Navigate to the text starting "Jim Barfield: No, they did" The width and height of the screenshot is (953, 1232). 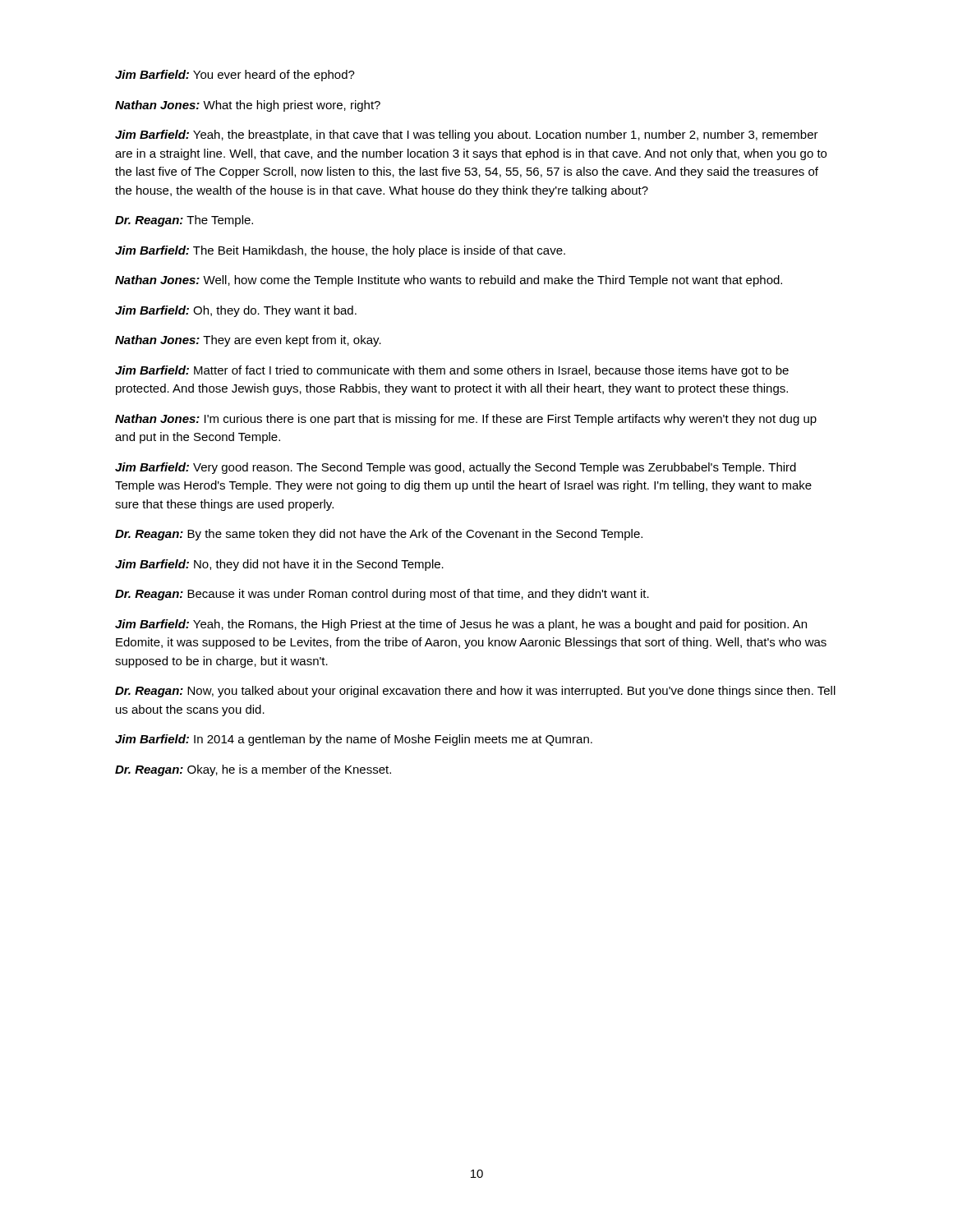tap(280, 563)
